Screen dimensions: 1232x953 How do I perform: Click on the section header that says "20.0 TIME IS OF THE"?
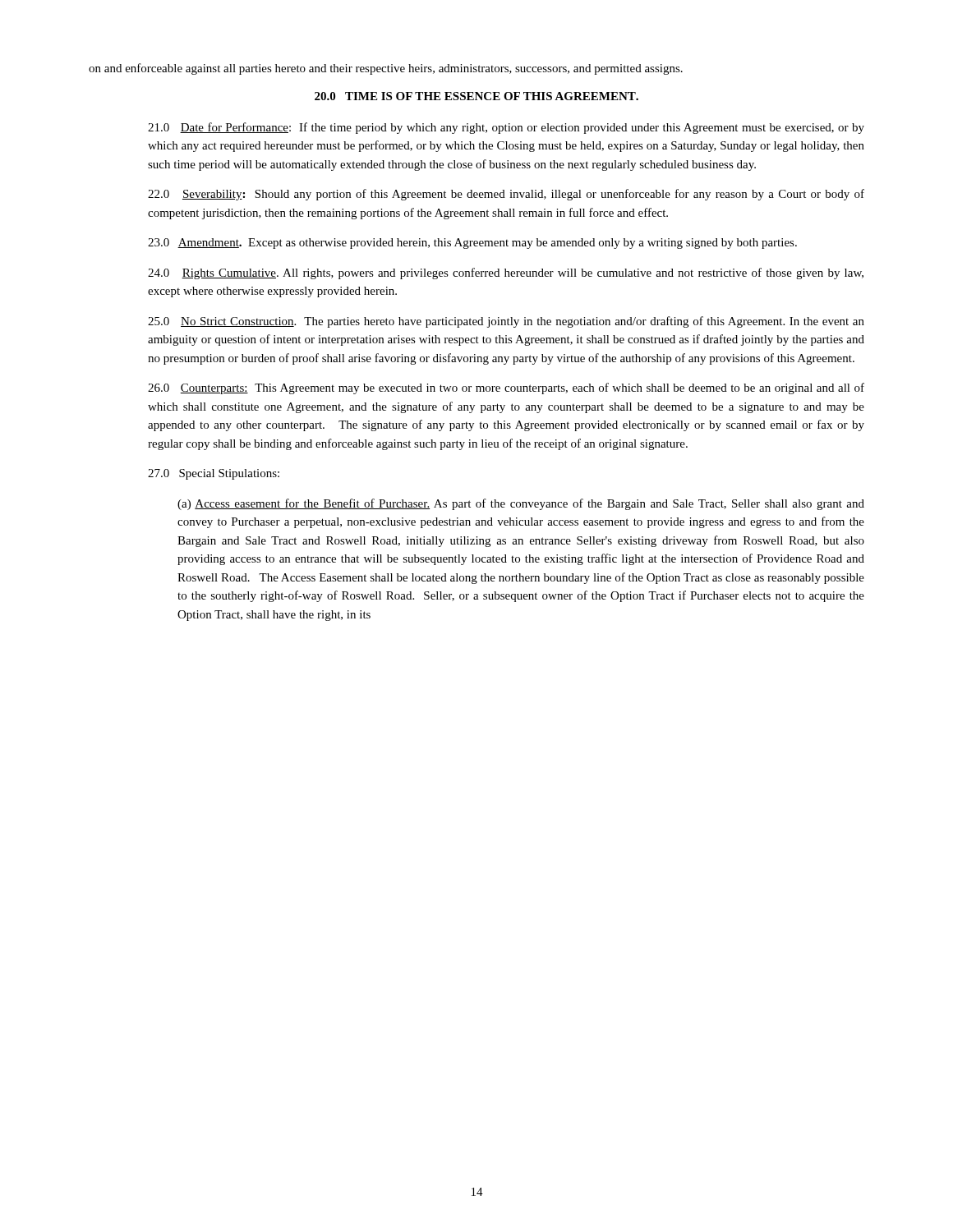pyautogui.click(x=476, y=96)
